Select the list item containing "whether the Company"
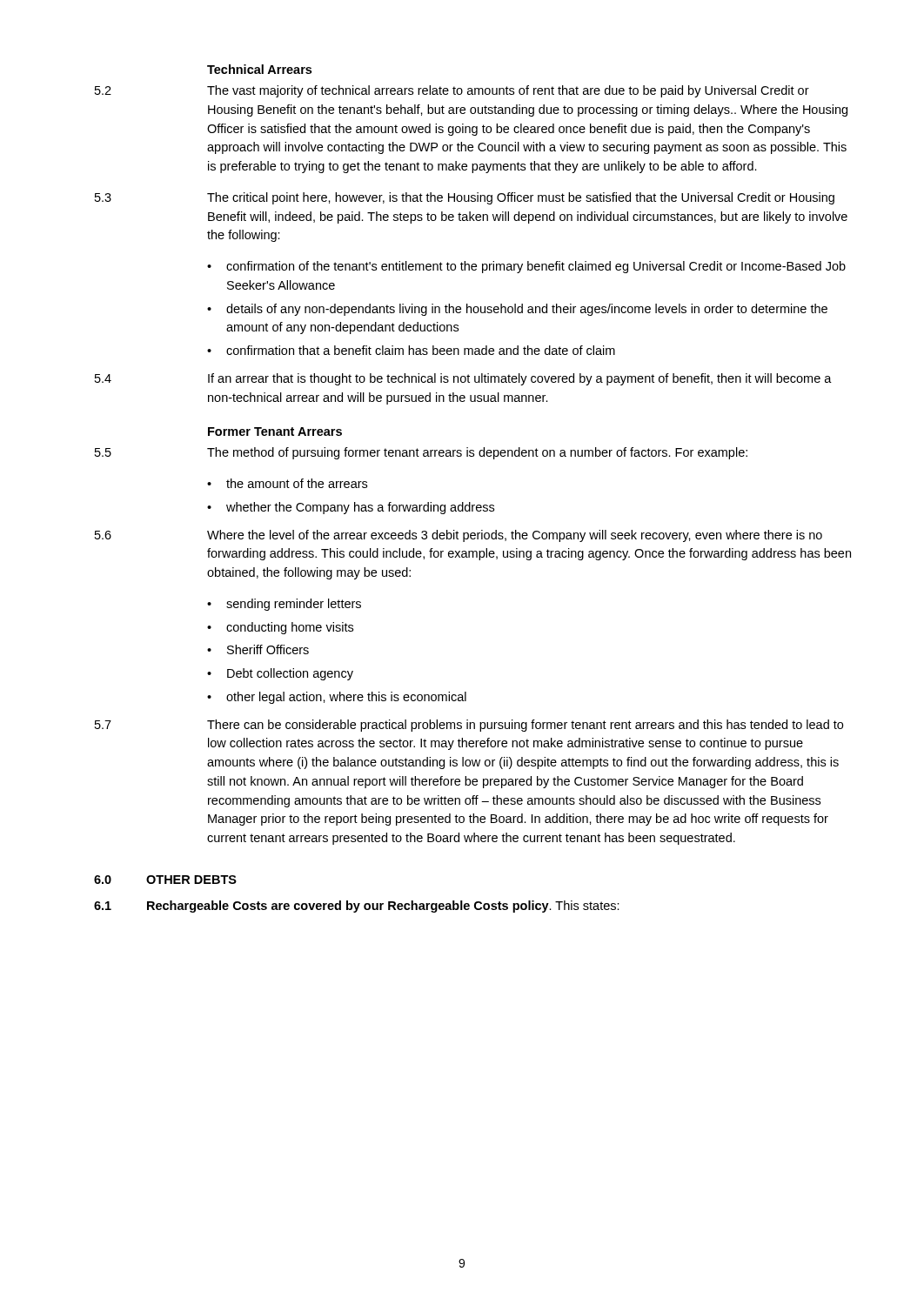 pos(360,507)
